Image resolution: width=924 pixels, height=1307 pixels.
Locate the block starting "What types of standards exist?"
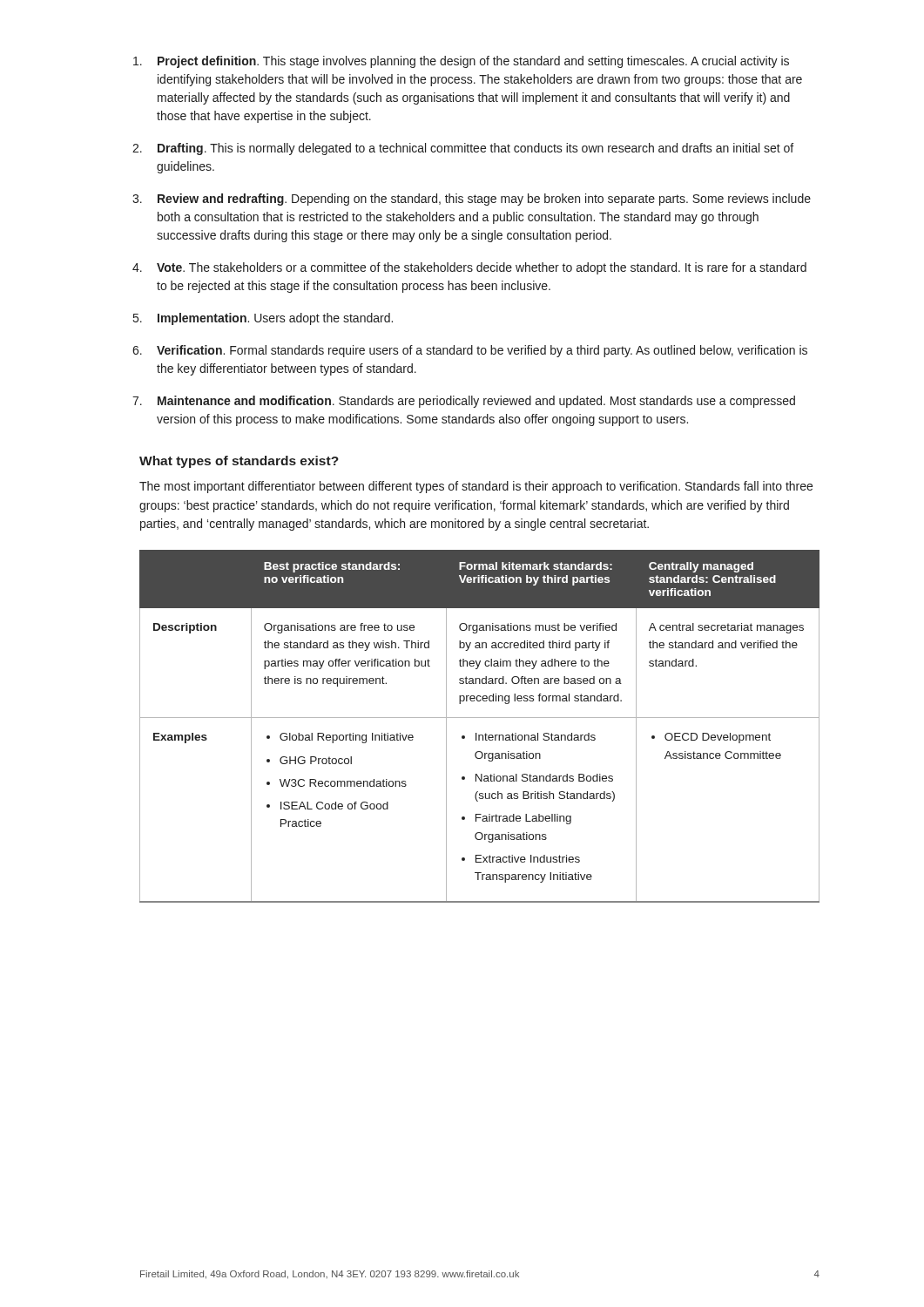[239, 461]
